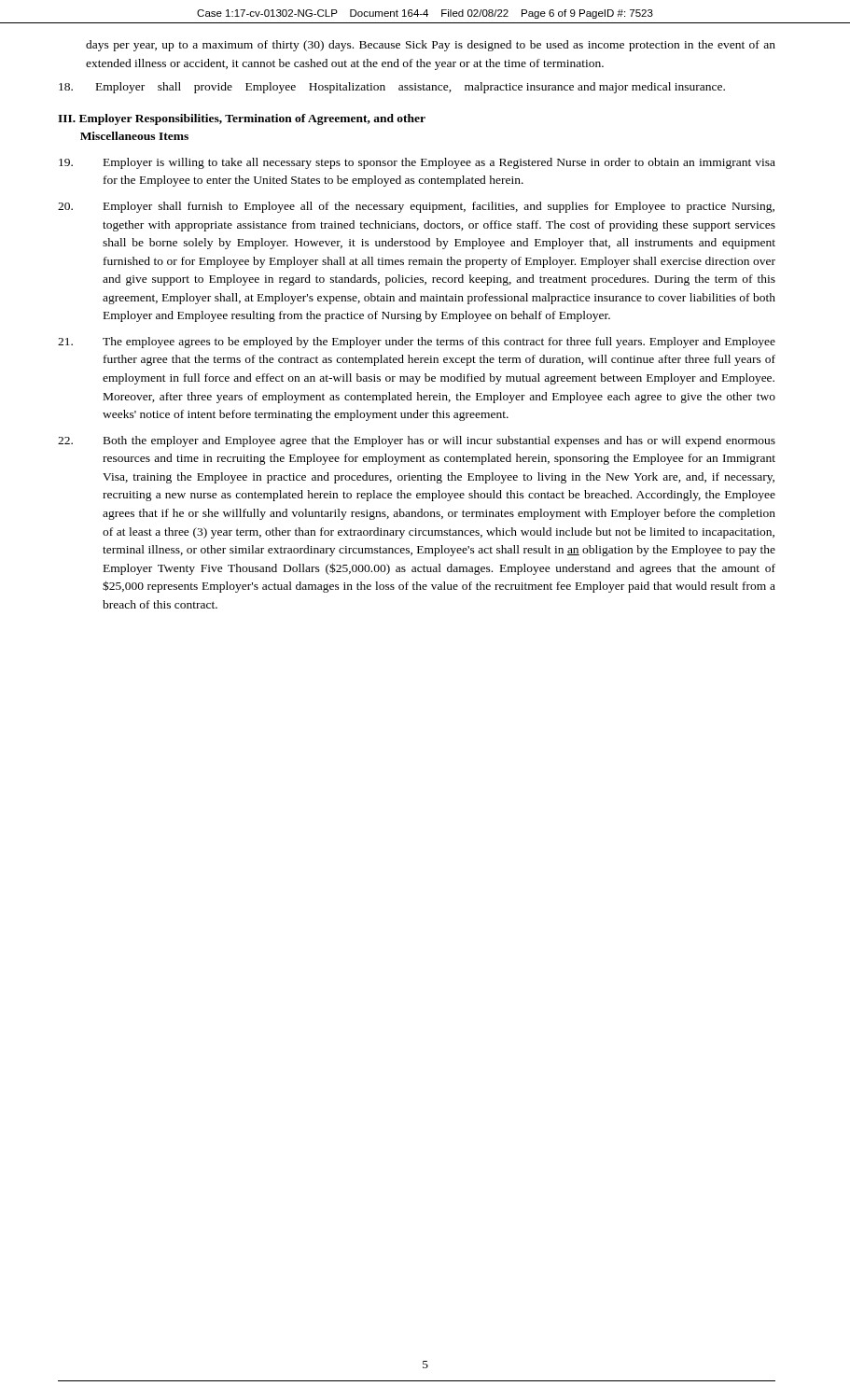
Task: Select the region starting "III. Employer Responsibilities, Termination of Agreement, and other"
Action: [242, 127]
